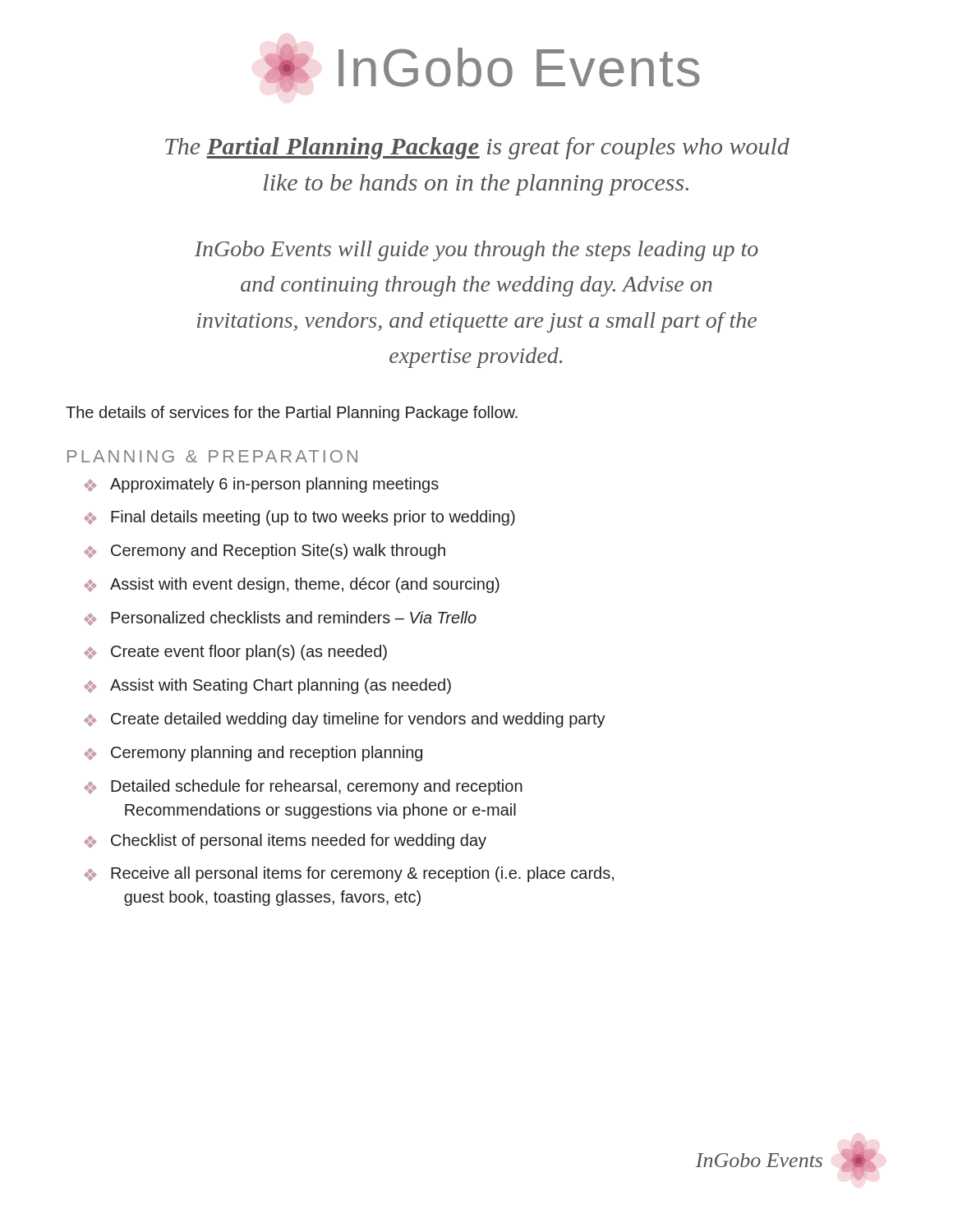The height and width of the screenshot is (1232, 953).
Task: Find the list item containing "❖ Personalized checklists and"
Action: 485,620
